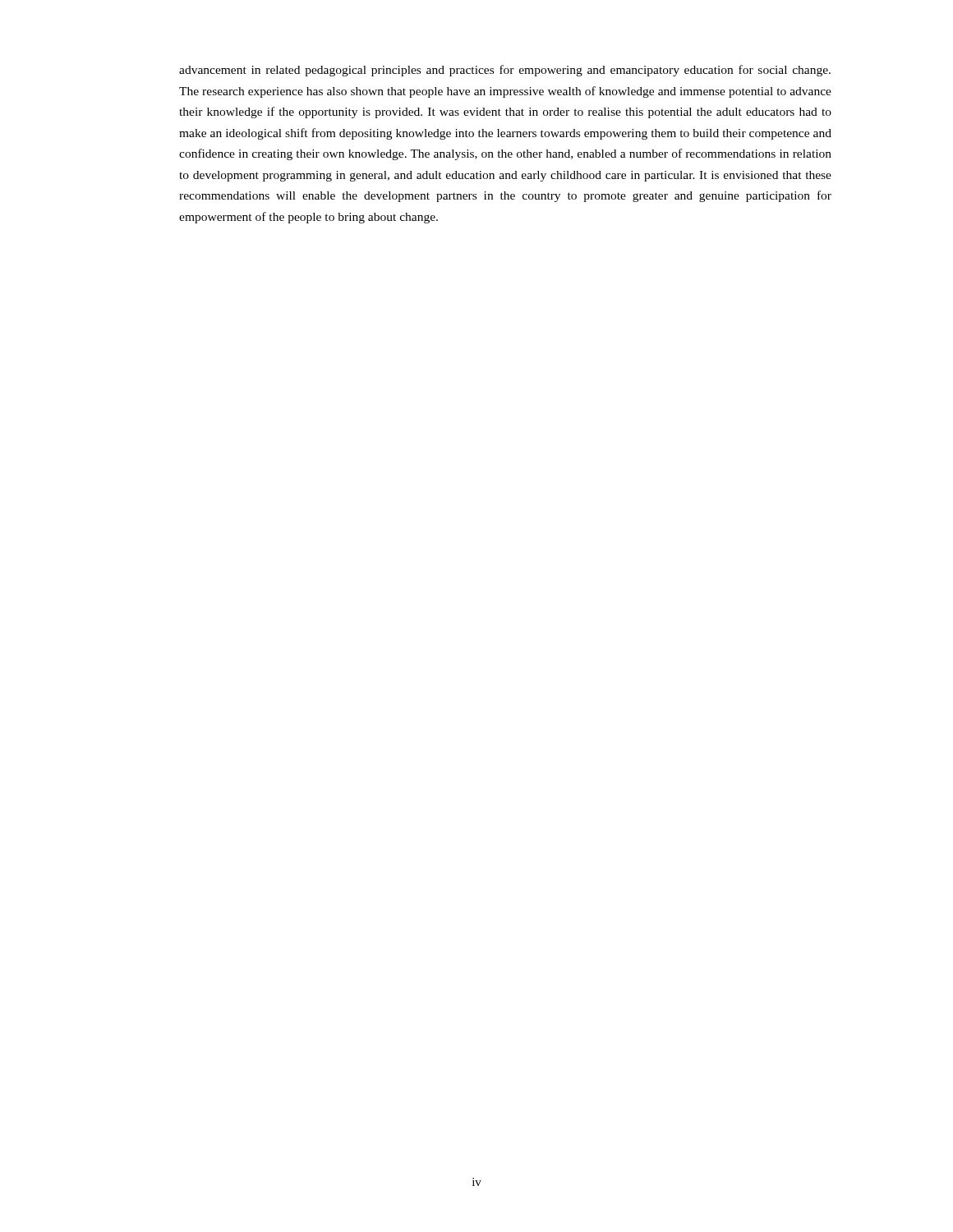Screen dimensions: 1232x953
Task: Locate the text block containing "advancement in related pedagogical principles and"
Action: (x=505, y=143)
